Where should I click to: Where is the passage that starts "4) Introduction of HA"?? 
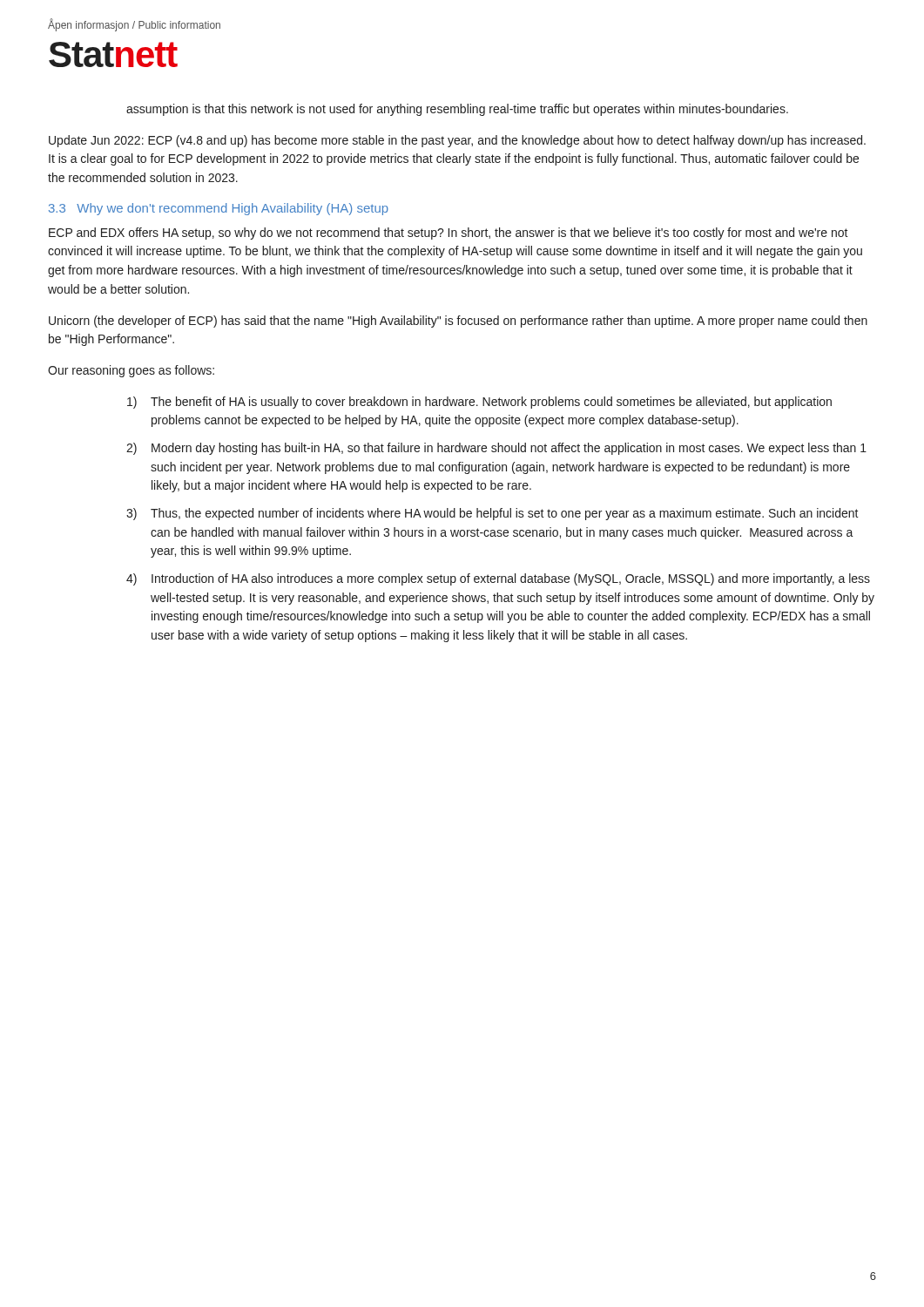(x=501, y=608)
